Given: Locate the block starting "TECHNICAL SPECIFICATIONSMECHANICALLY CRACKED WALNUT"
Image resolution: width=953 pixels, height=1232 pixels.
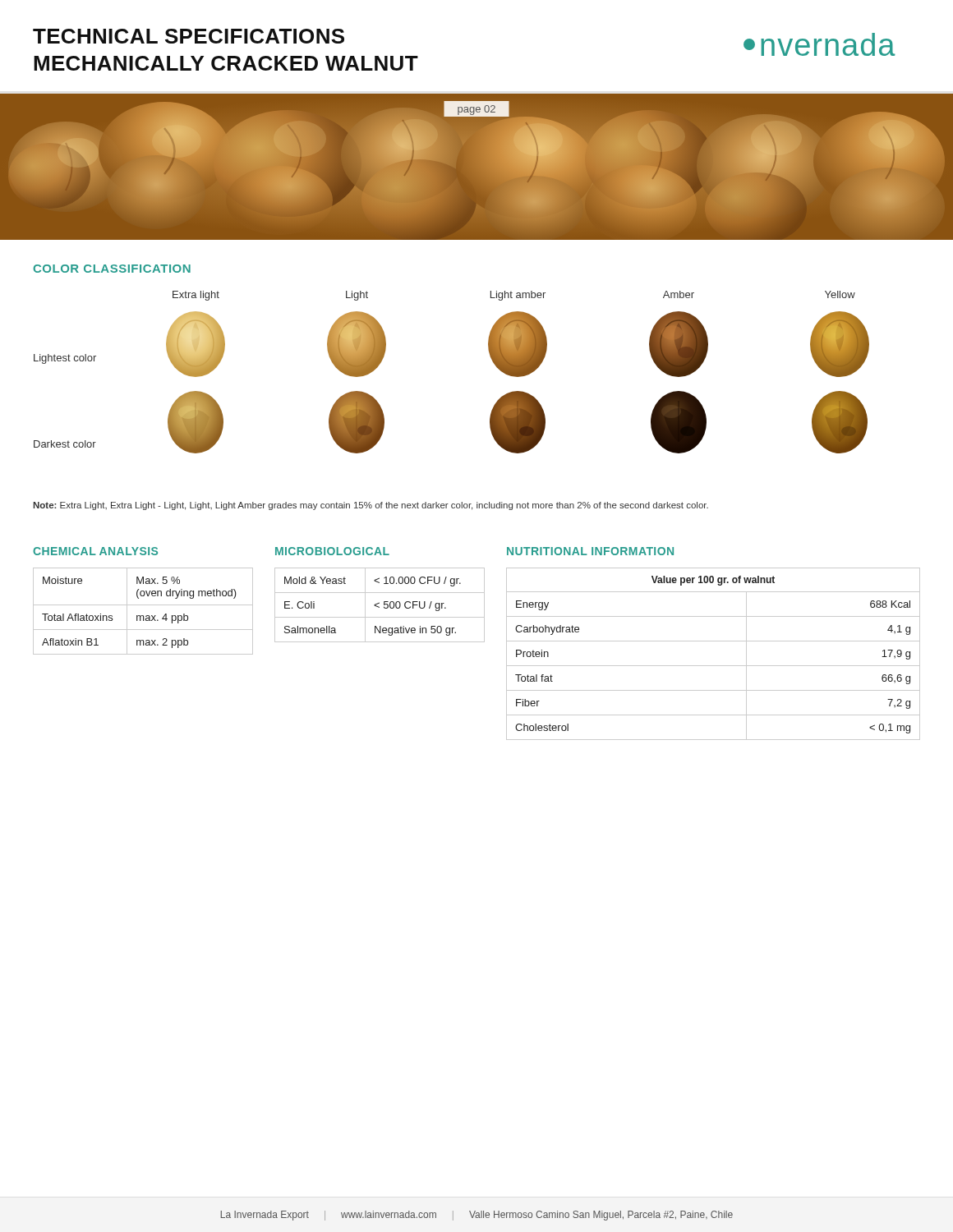Looking at the screenshot, I should (x=225, y=49).
